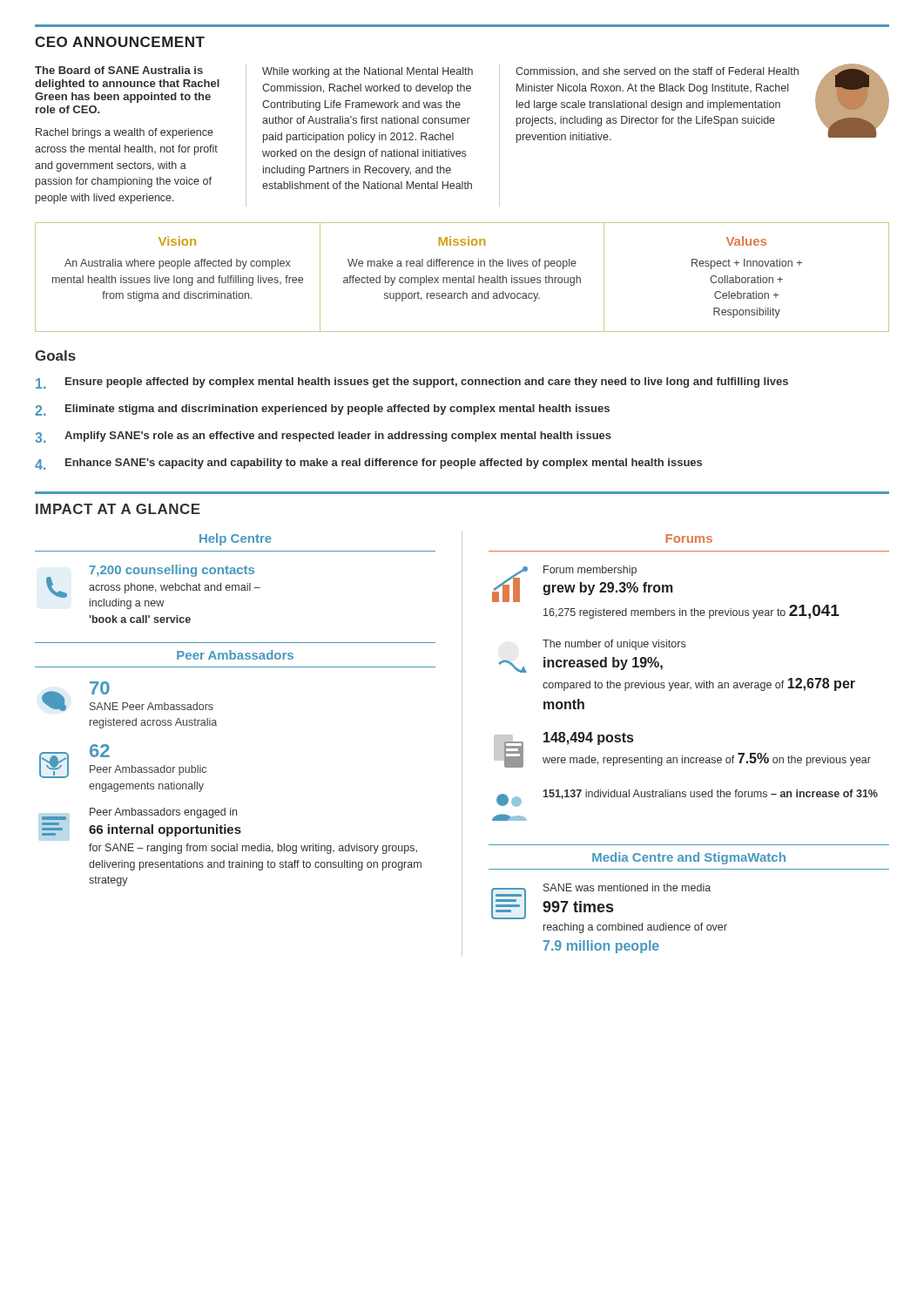The height and width of the screenshot is (1307, 924).
Task: Locate the text "IMPACT AT A GLANCE"
Action: point(118,509)
